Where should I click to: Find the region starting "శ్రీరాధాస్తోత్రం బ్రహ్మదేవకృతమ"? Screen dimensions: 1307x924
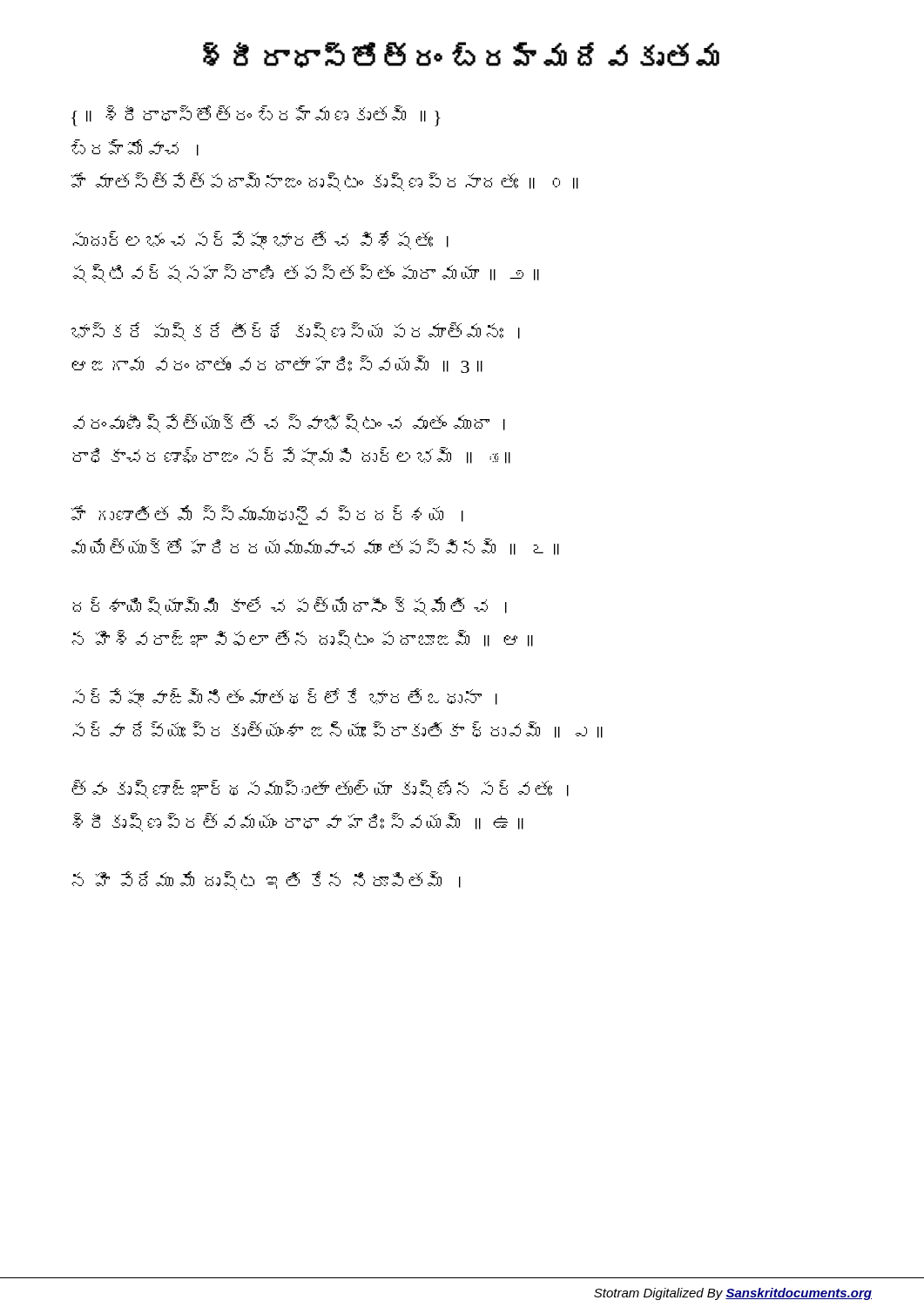tap(462, 59)
